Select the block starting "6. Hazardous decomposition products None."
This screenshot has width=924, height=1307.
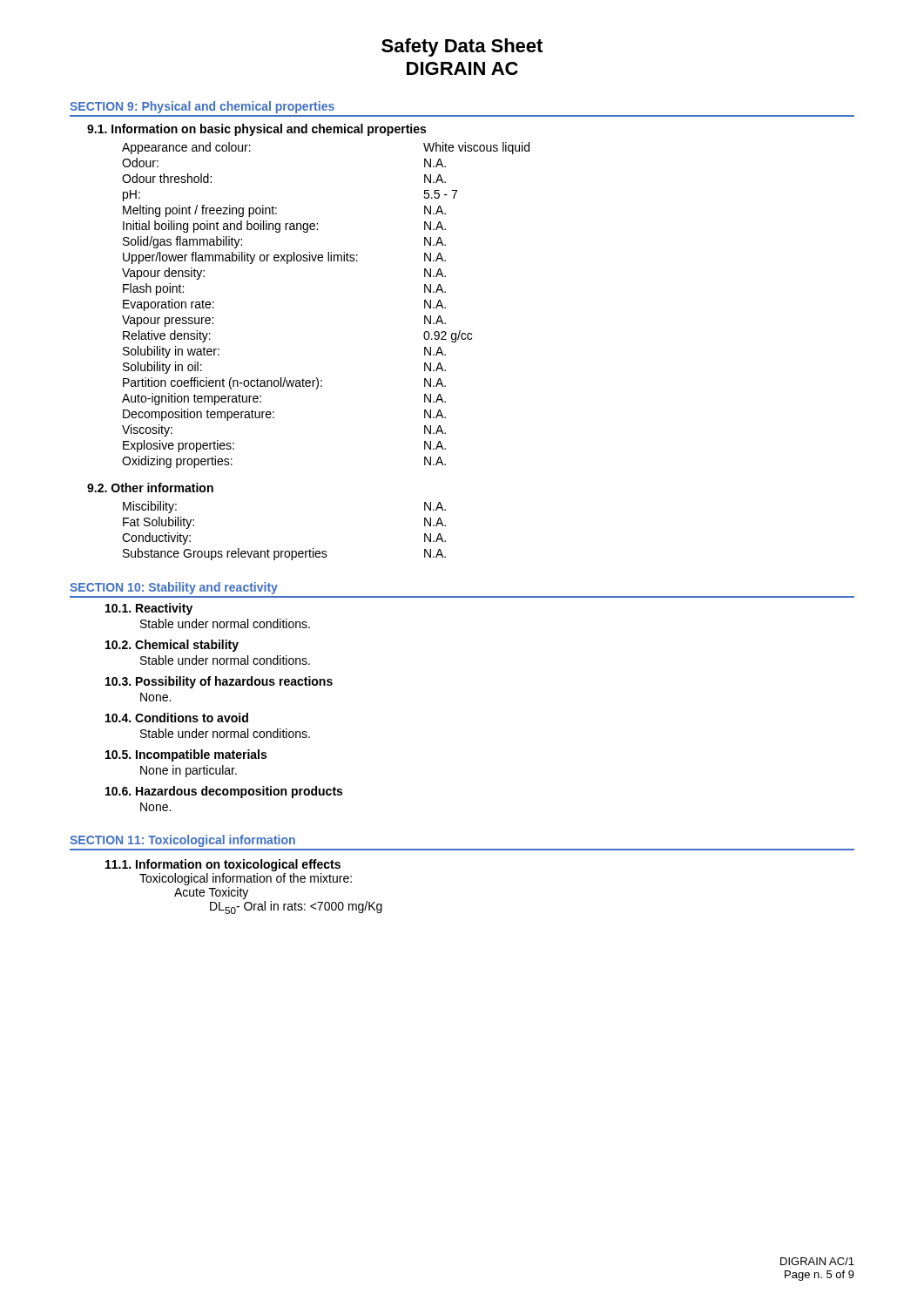[224, 792]
